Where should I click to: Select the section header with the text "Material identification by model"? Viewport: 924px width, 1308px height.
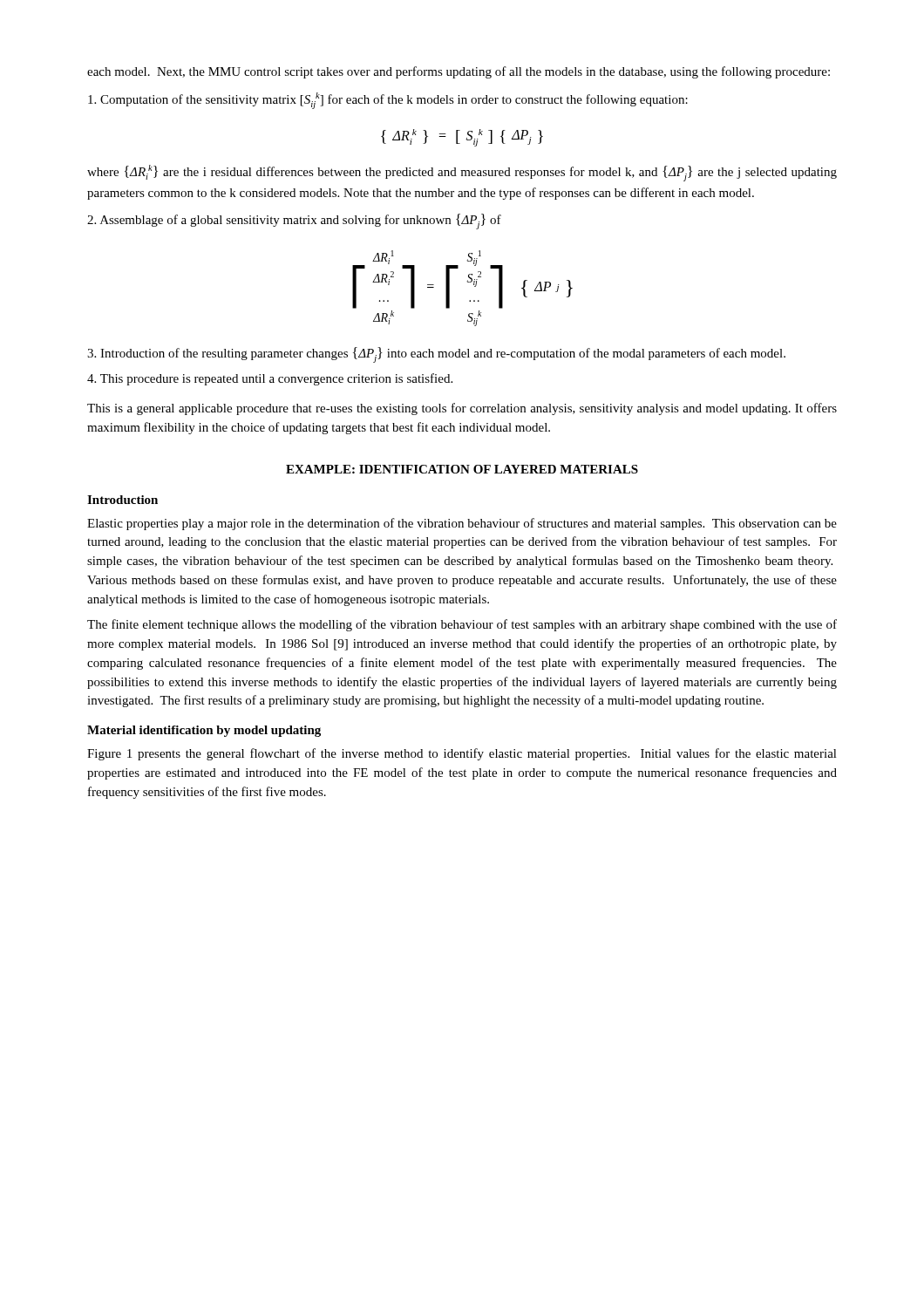204,730
